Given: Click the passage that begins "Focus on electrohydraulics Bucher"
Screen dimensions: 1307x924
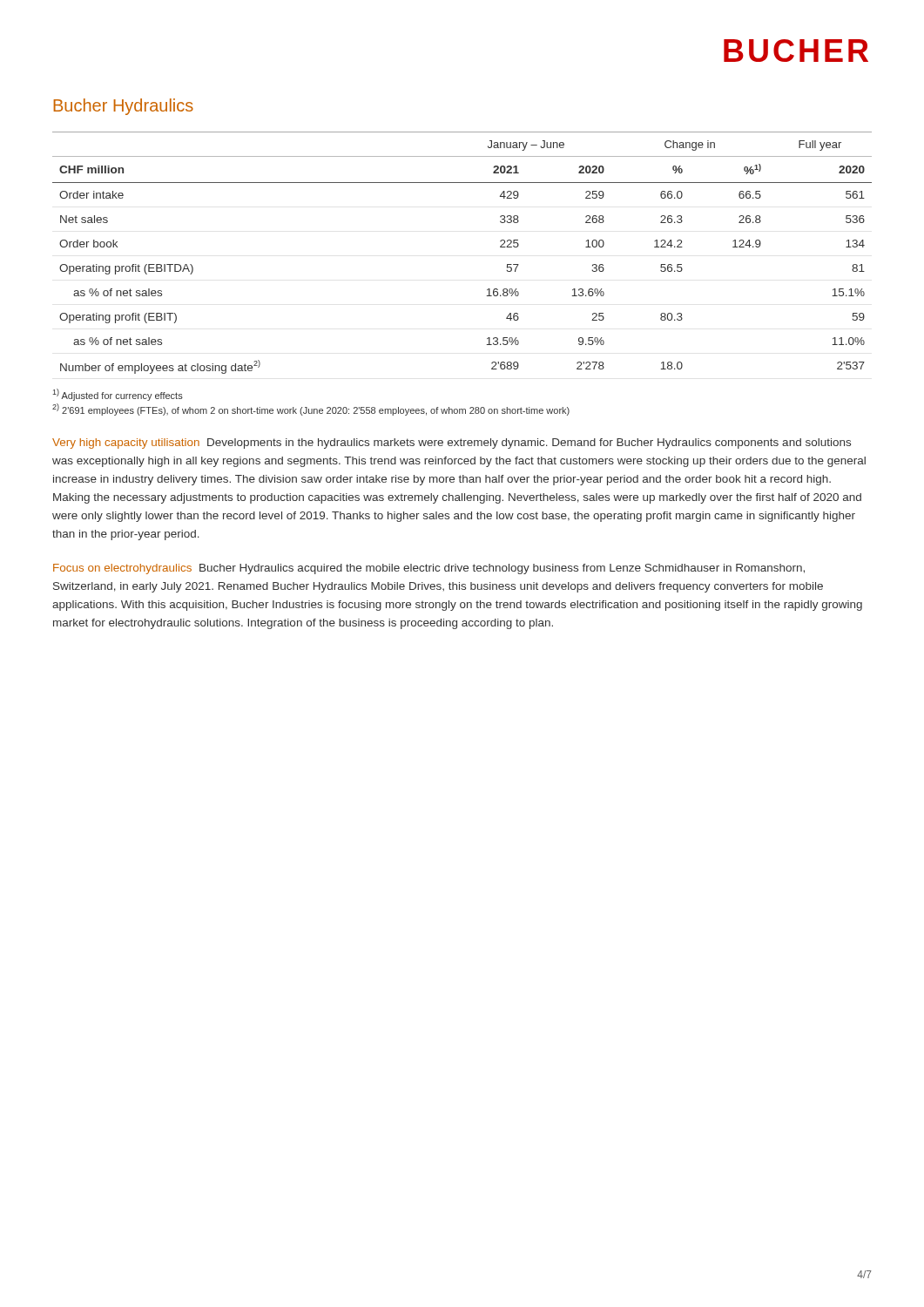Looking at the screenshot, I should pos(462,596).
